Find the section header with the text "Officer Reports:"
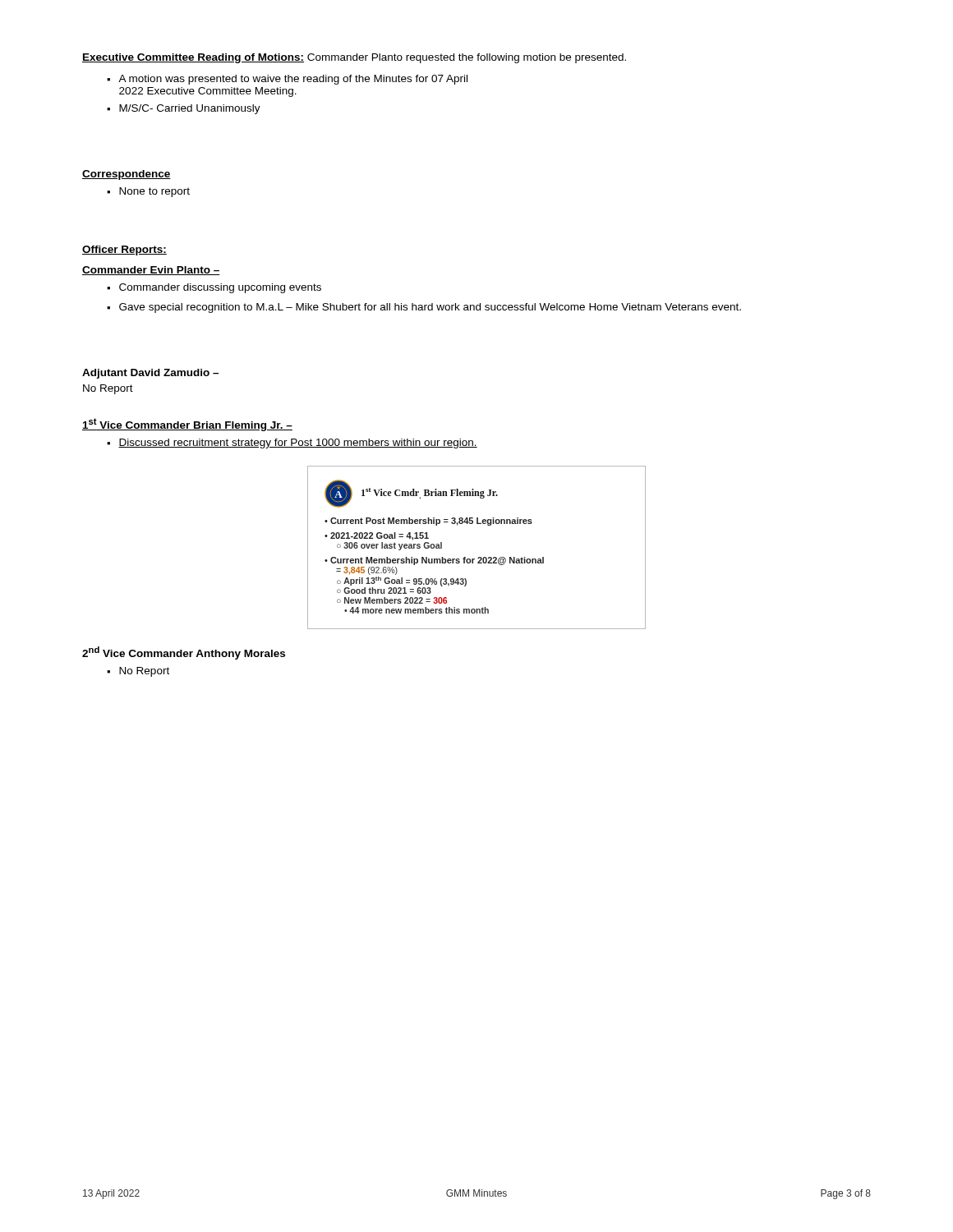Screen dimensions: 1232x953 coord(124,249)
